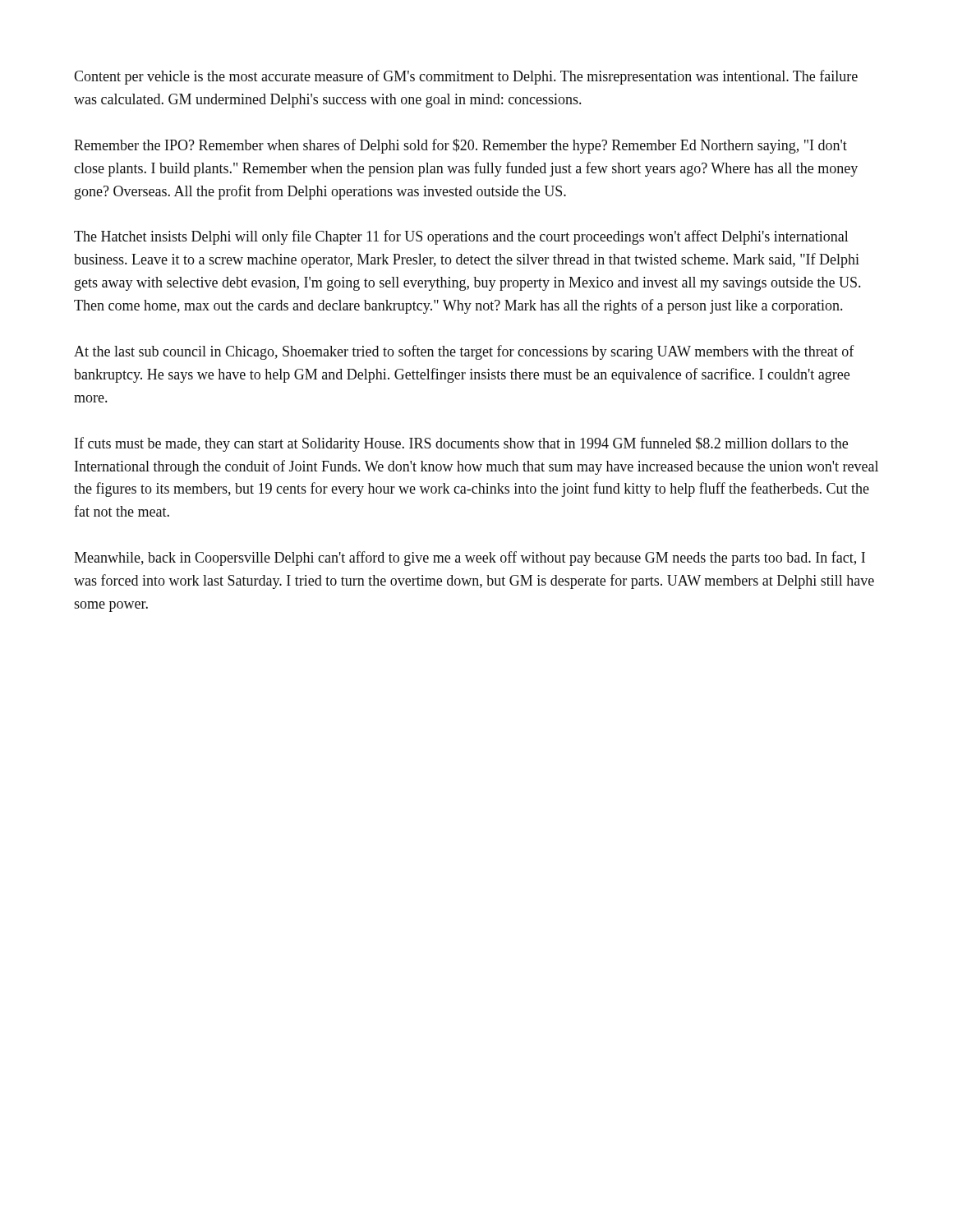The image size is (953, 1232).
Task: Point to the block starting "At the last sub council"
Action: [464, 374]
